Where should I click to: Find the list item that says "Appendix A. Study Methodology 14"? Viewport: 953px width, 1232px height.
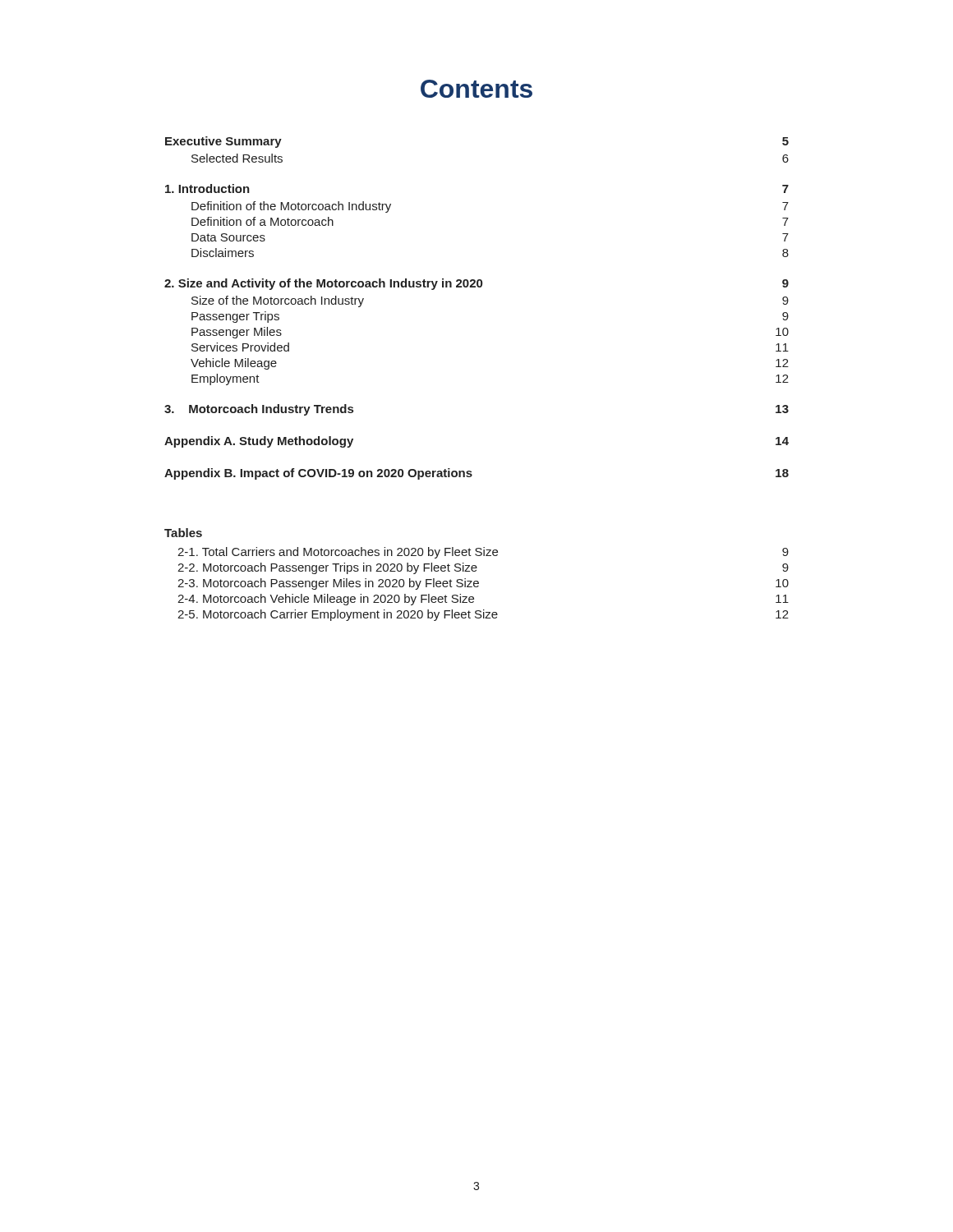[253, 441]
